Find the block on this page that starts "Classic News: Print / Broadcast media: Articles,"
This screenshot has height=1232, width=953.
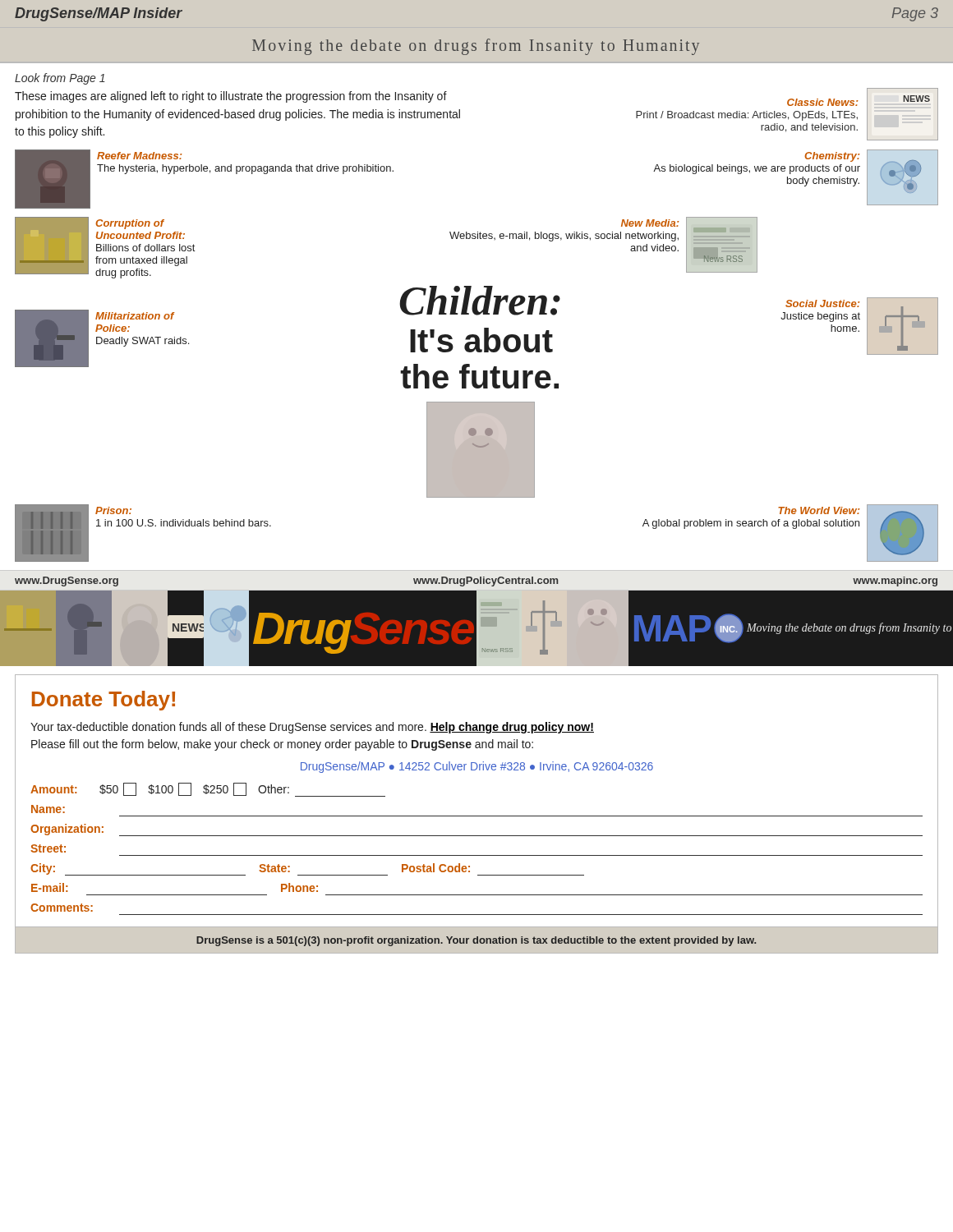click(x=747, y=114)
